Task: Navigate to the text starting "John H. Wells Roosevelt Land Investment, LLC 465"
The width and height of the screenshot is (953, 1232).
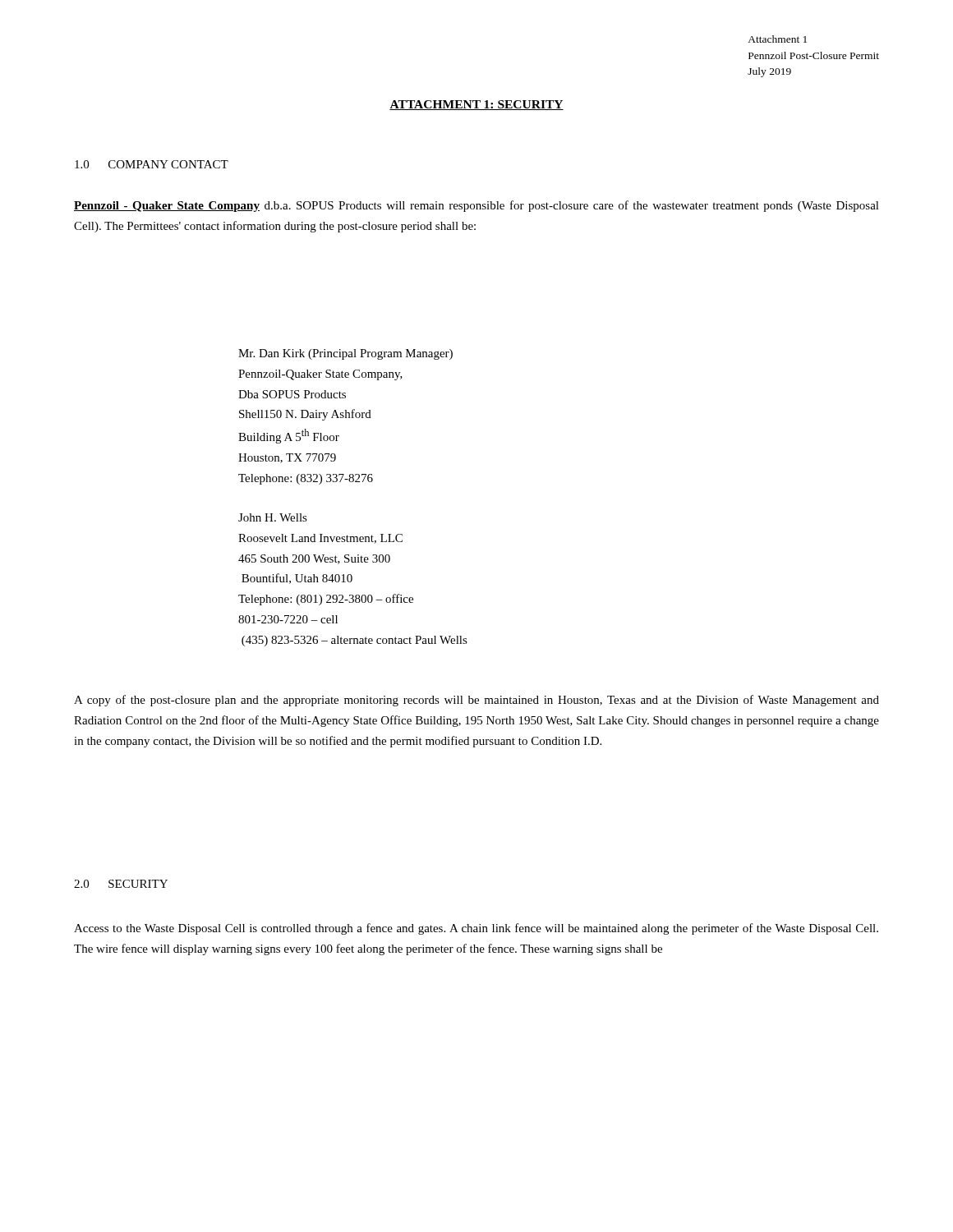Action: click(353, 578)
